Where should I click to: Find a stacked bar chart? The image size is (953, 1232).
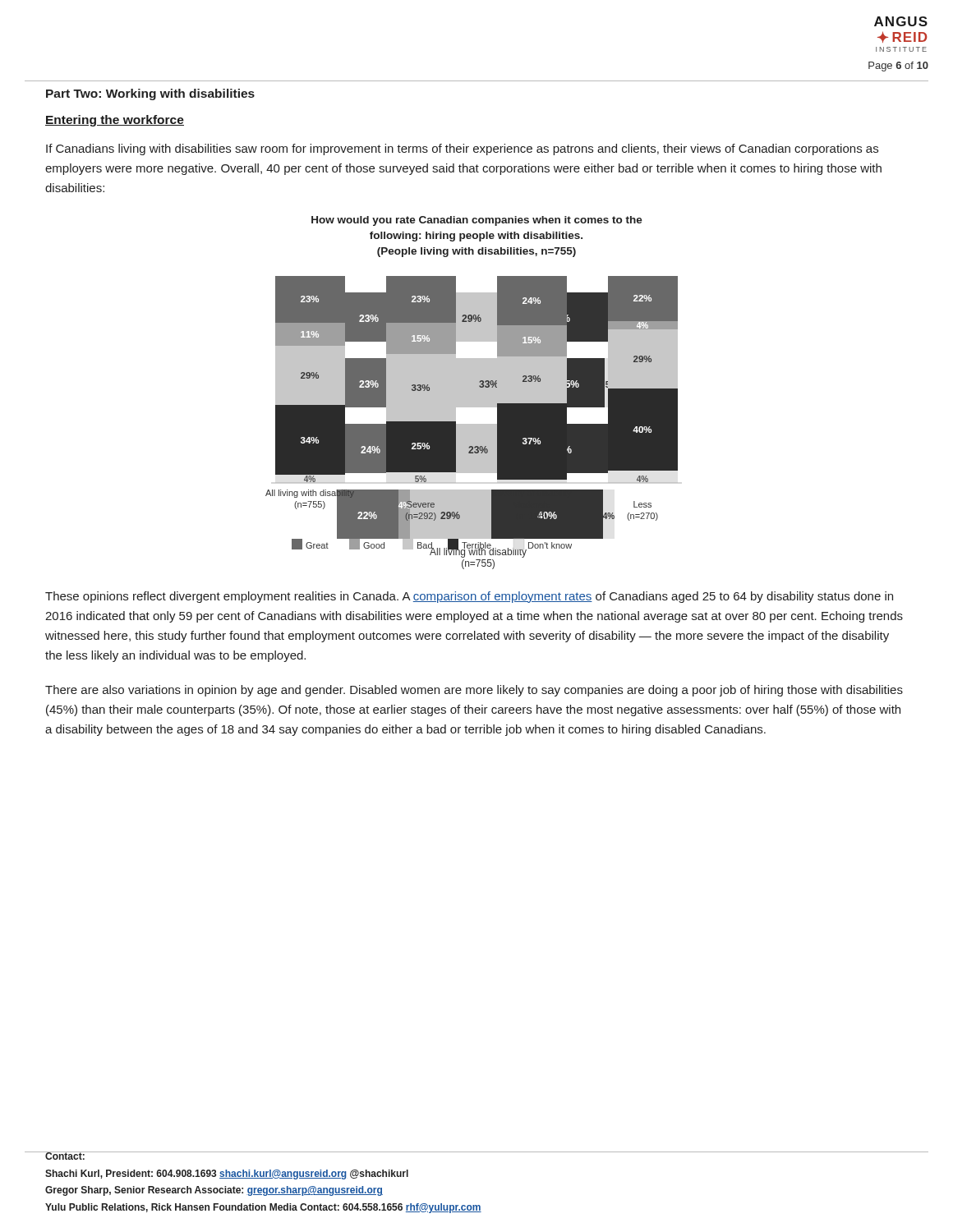[476, 392]
